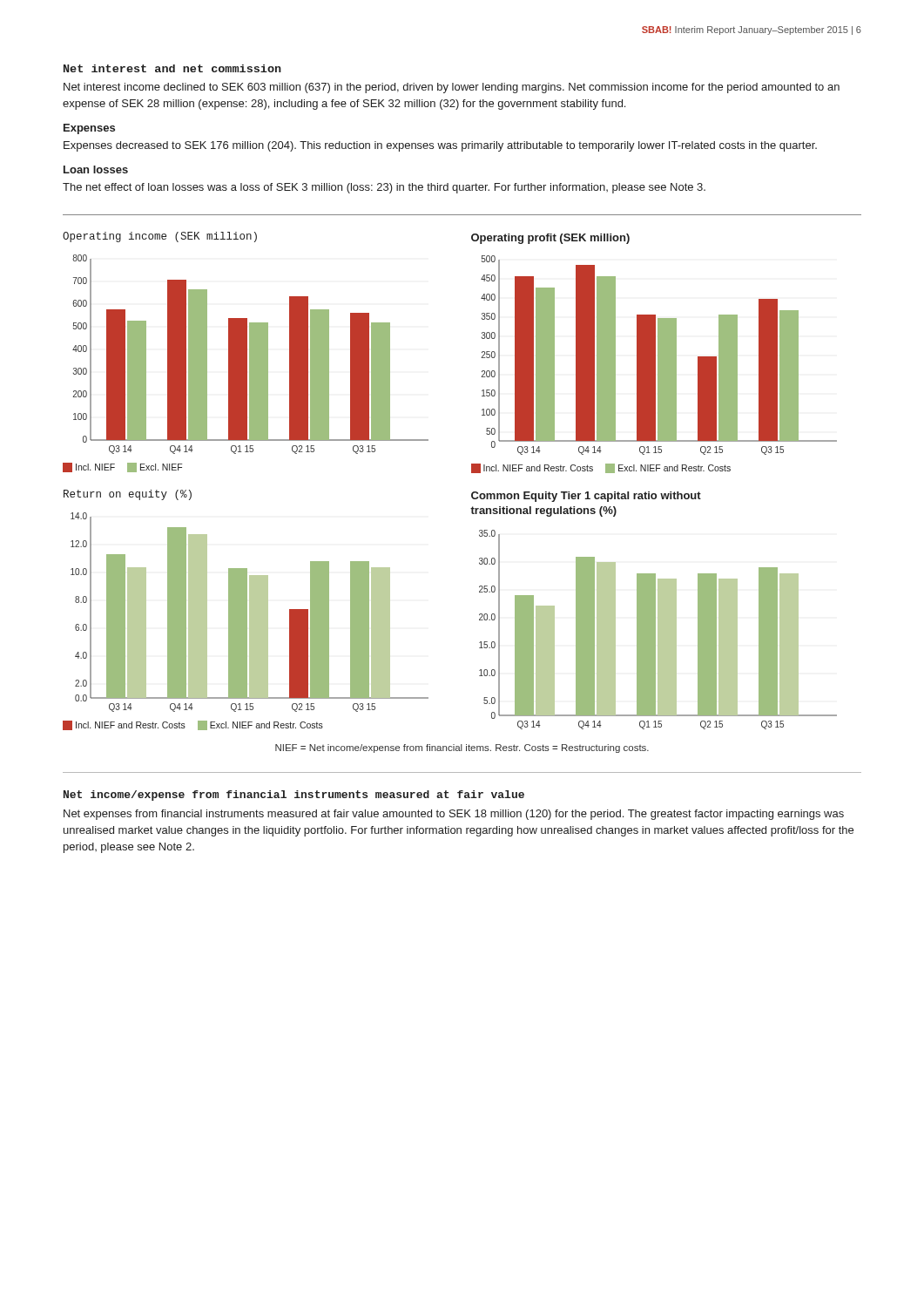The height and width of the screenshot is (1307, 924).
Task: Click on the footnote with the text "NIEF = Net income/expense from financial items."
Action: click(x=462, y=748)
